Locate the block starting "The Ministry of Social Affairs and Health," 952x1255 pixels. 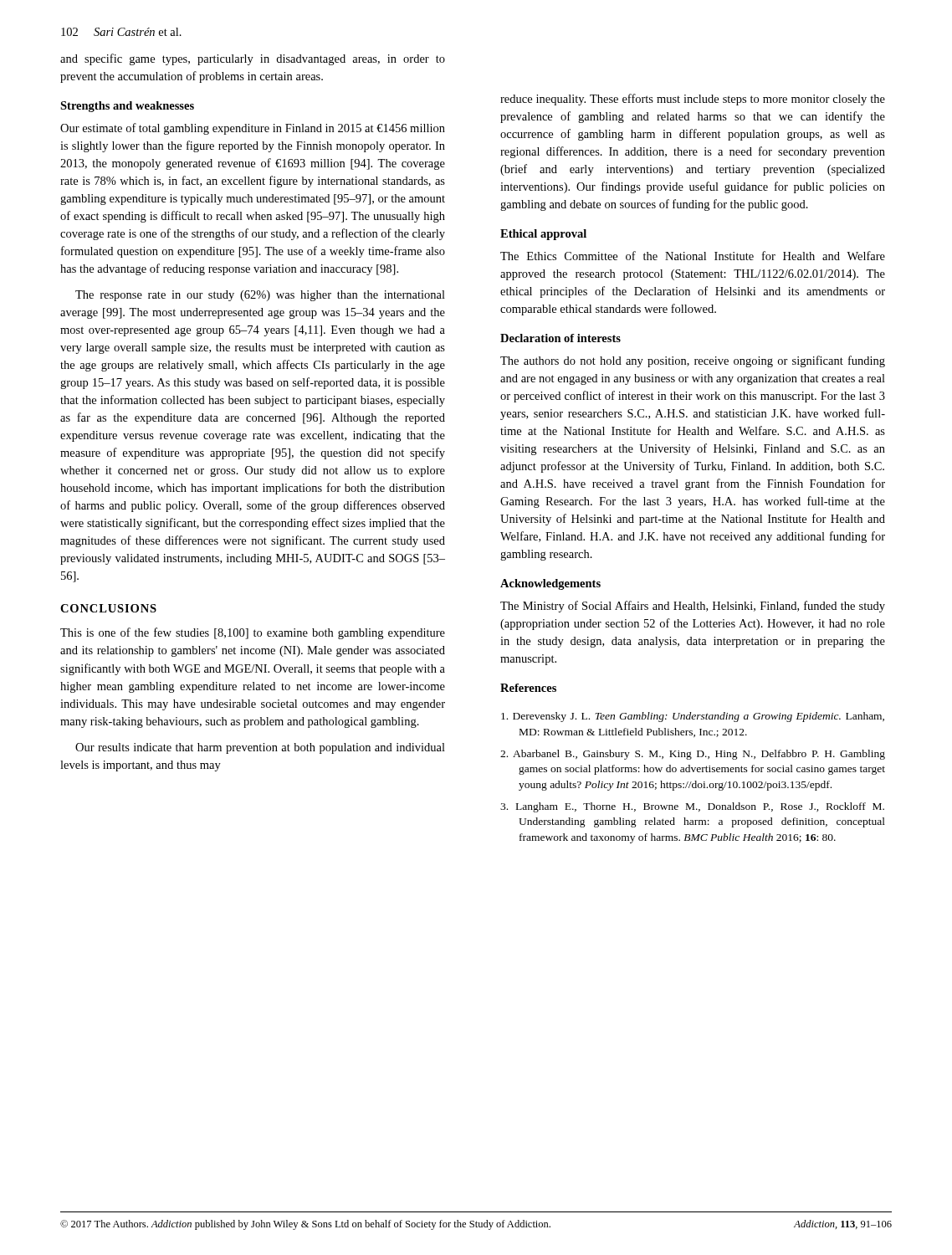click(x=693, y=633)
